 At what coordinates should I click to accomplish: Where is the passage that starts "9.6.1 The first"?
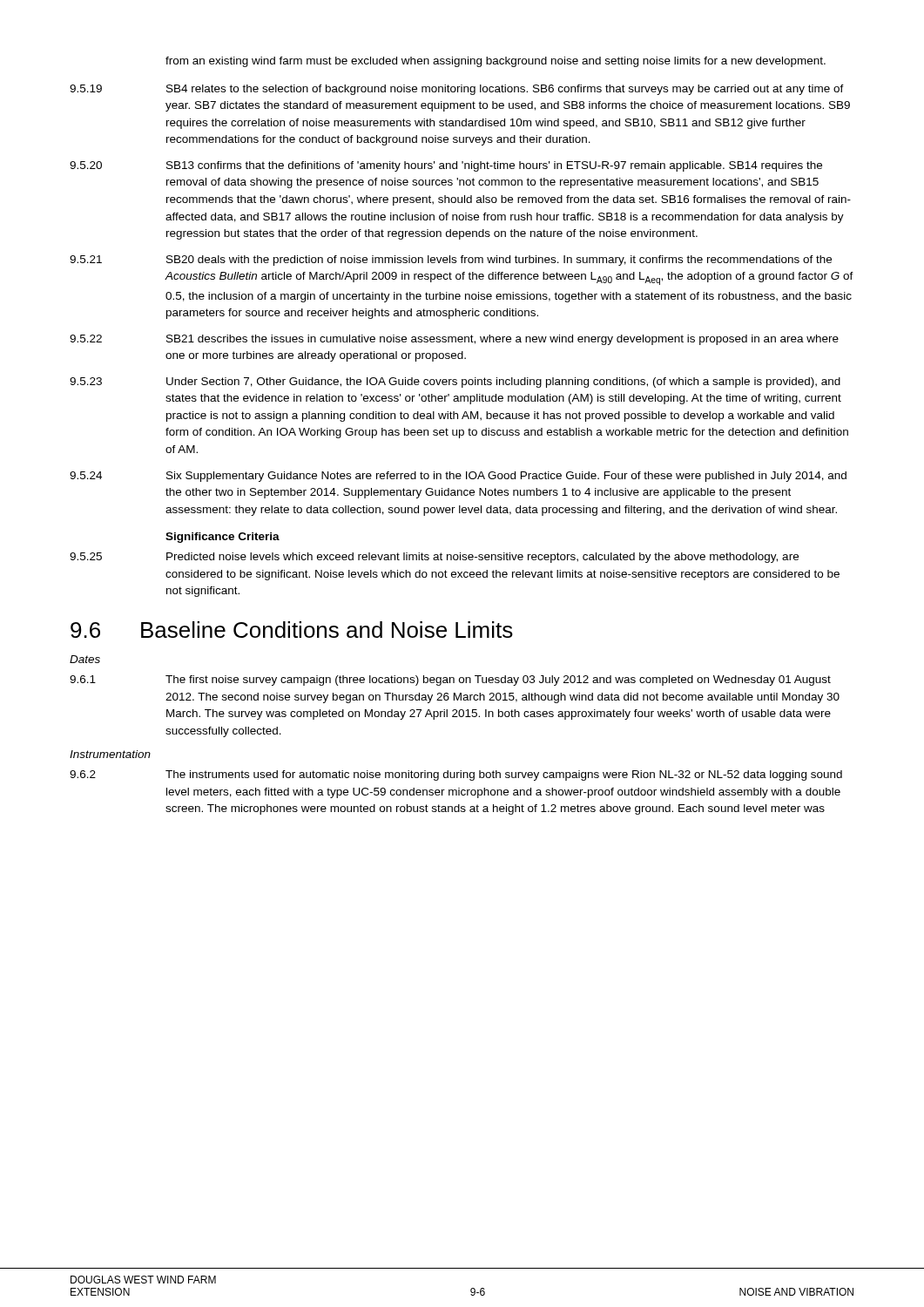click(462, 705)
